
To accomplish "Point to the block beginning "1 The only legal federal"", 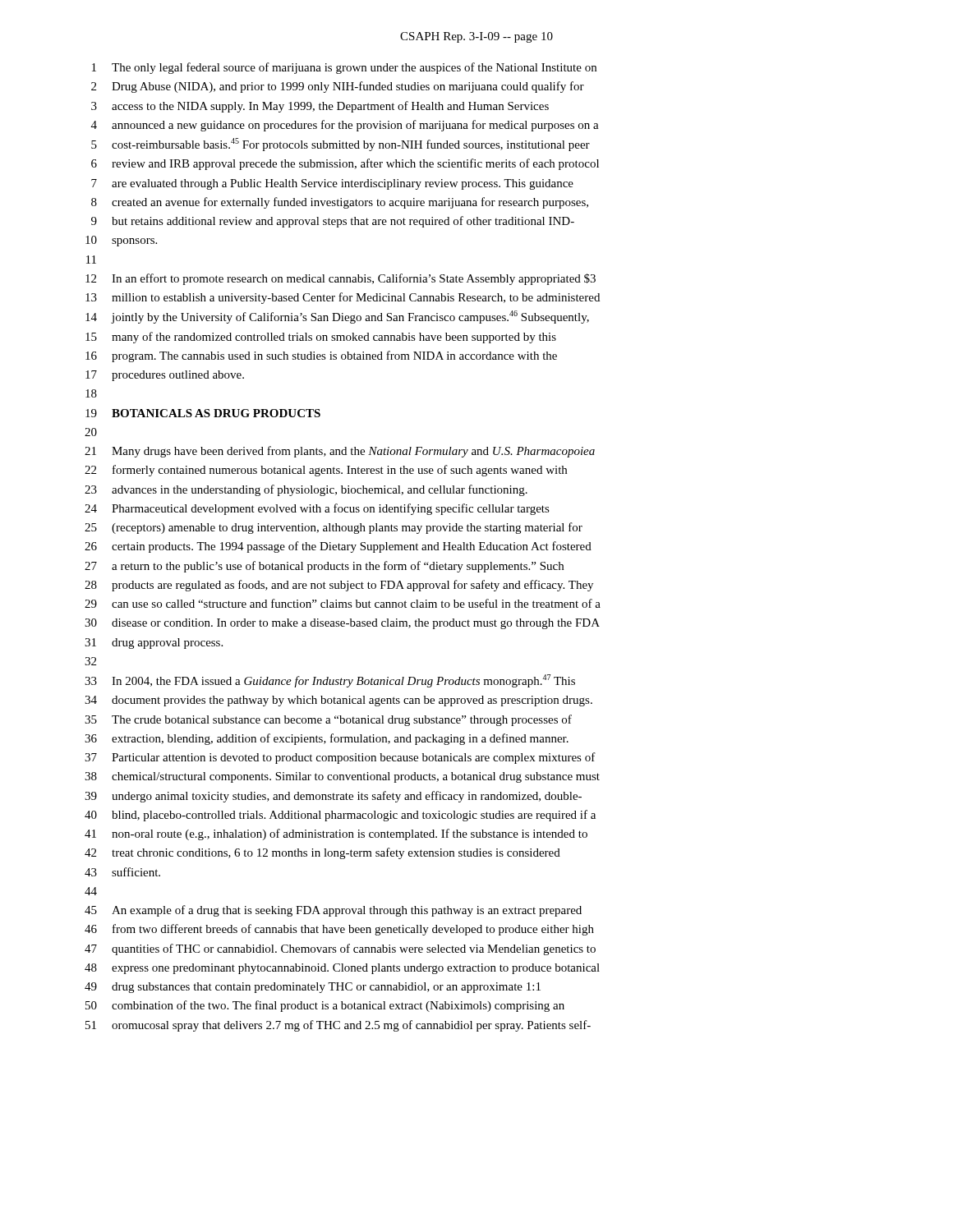I will coord(476,231).
